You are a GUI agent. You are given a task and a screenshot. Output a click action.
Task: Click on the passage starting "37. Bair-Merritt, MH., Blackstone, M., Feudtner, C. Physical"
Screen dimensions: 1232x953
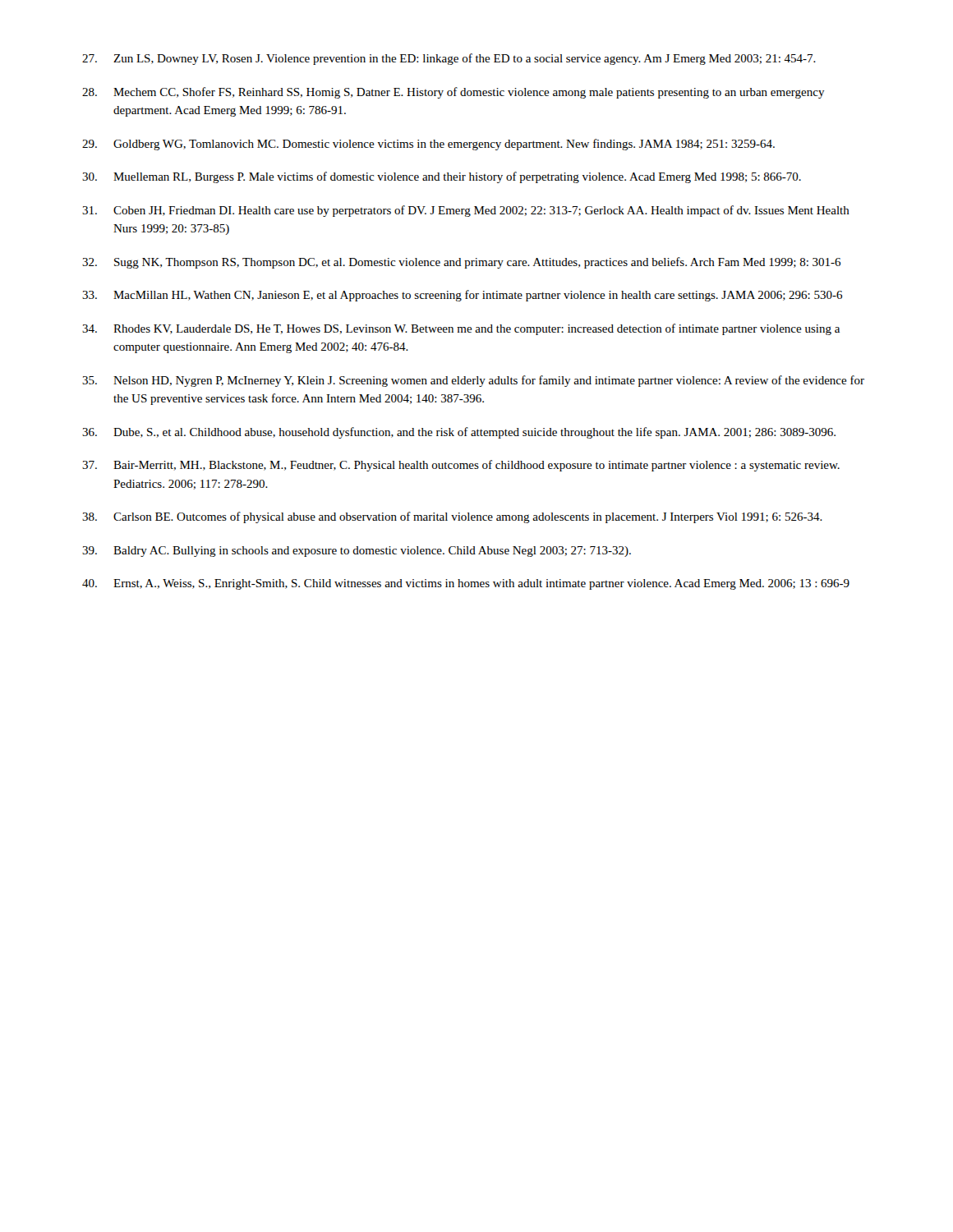(476, 474)
